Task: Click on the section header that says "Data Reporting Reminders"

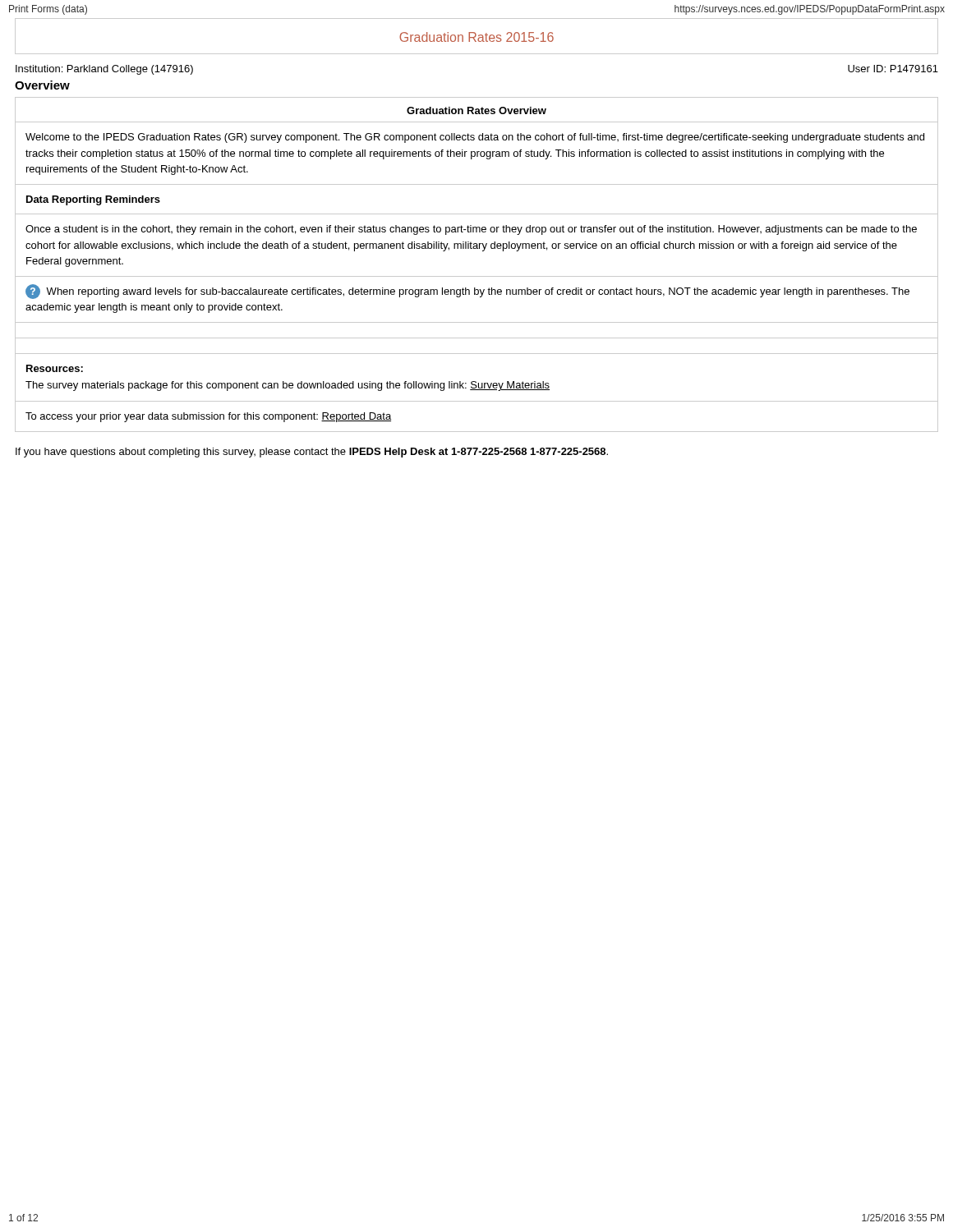Action: [93, 199]
